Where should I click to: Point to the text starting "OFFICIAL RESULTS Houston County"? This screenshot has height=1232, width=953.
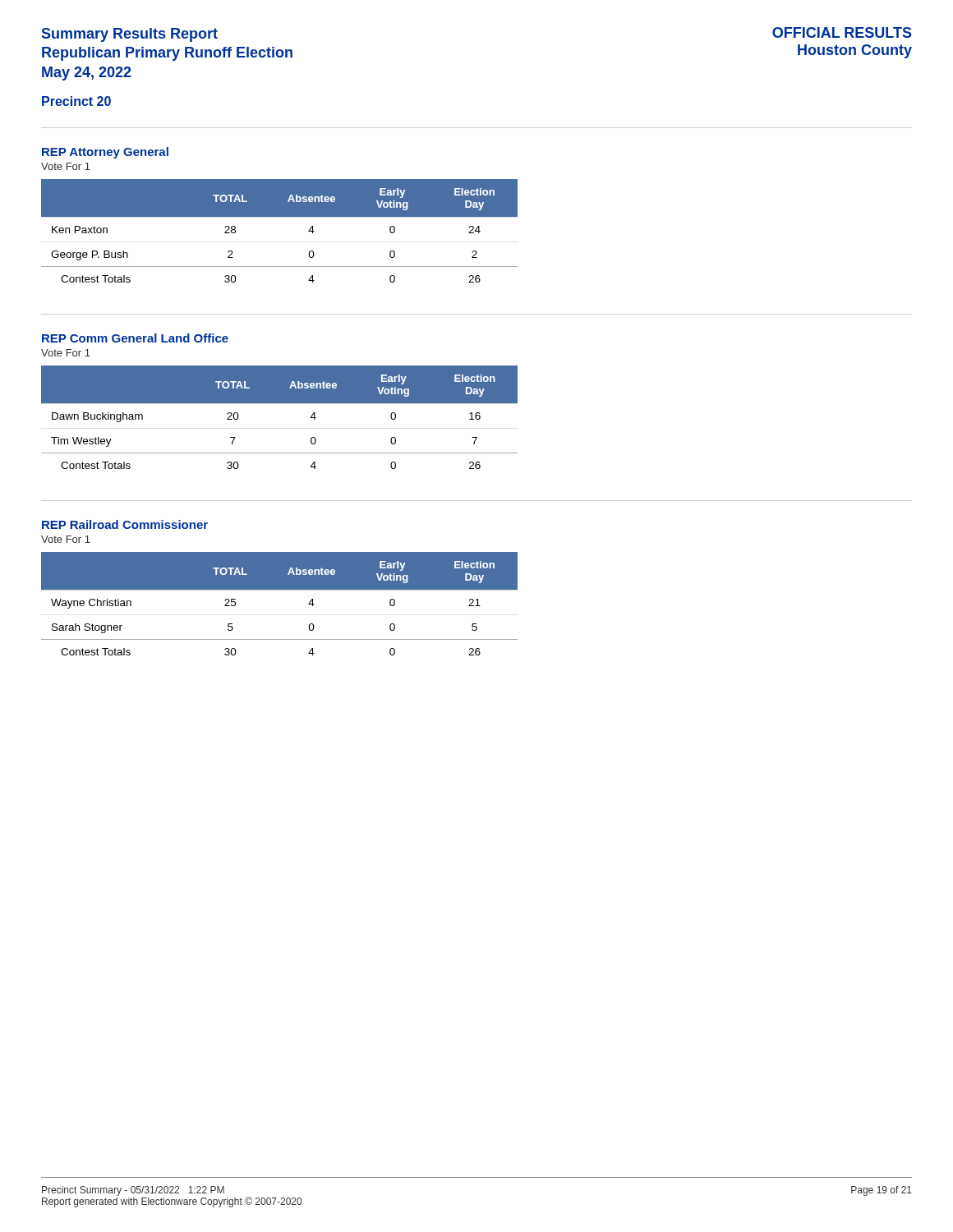pyautogui.click(x=842, y=42)
